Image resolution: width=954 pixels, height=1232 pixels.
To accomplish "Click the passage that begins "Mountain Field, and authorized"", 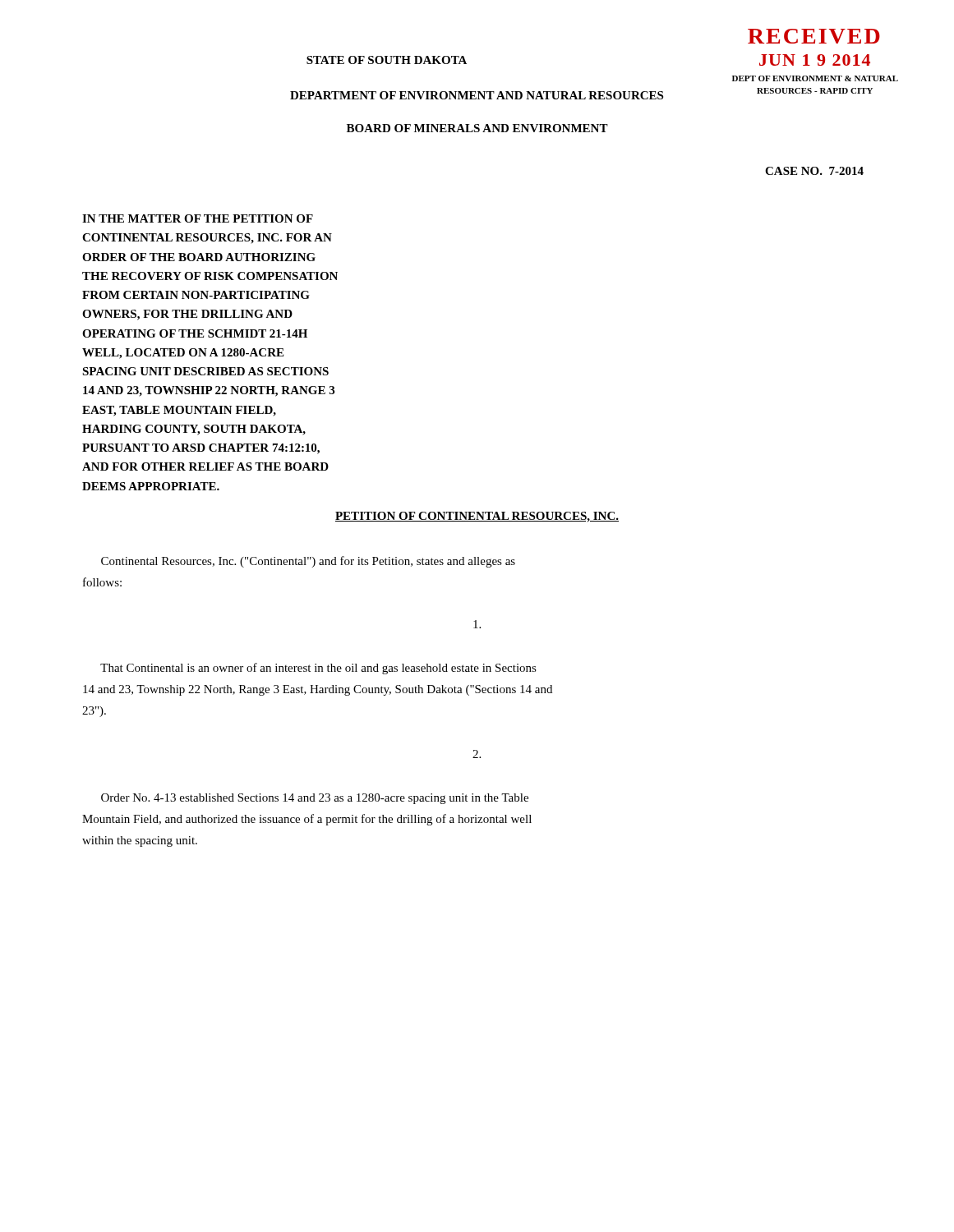I will click(x=307, y=819).
